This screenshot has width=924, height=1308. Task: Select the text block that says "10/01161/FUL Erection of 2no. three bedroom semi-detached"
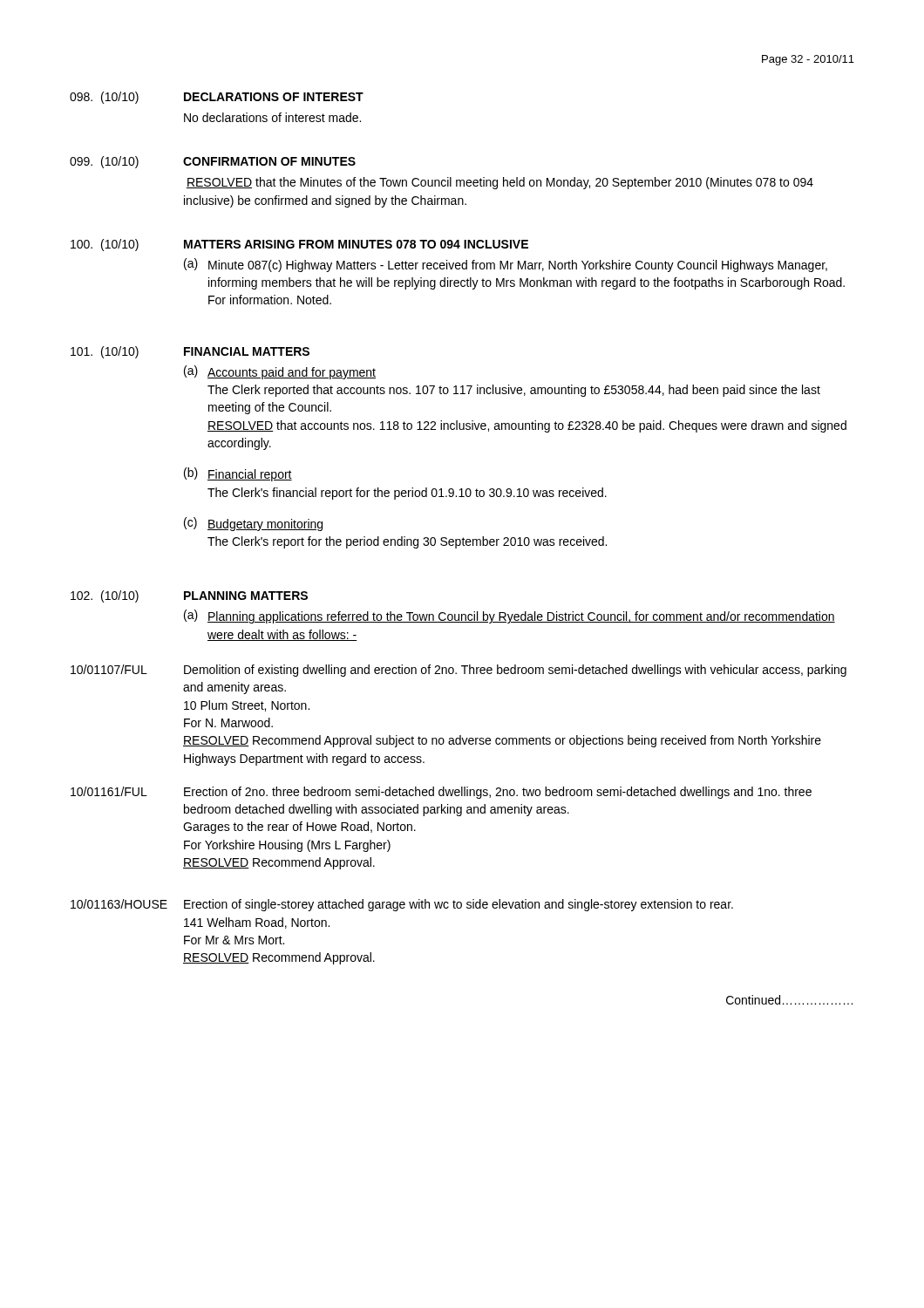coord(462,827)
